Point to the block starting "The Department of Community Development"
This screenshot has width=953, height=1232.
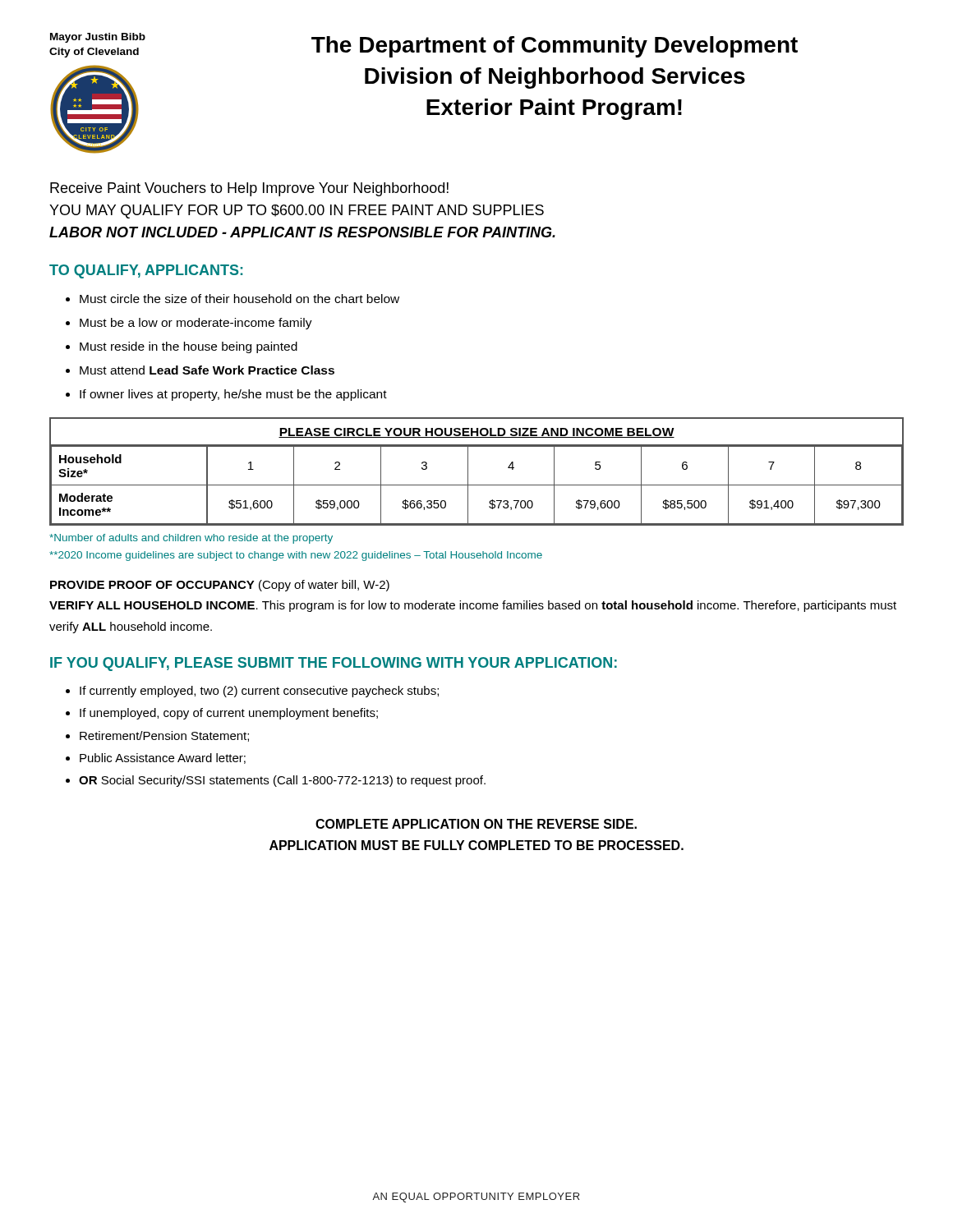[x=555, y=76]
